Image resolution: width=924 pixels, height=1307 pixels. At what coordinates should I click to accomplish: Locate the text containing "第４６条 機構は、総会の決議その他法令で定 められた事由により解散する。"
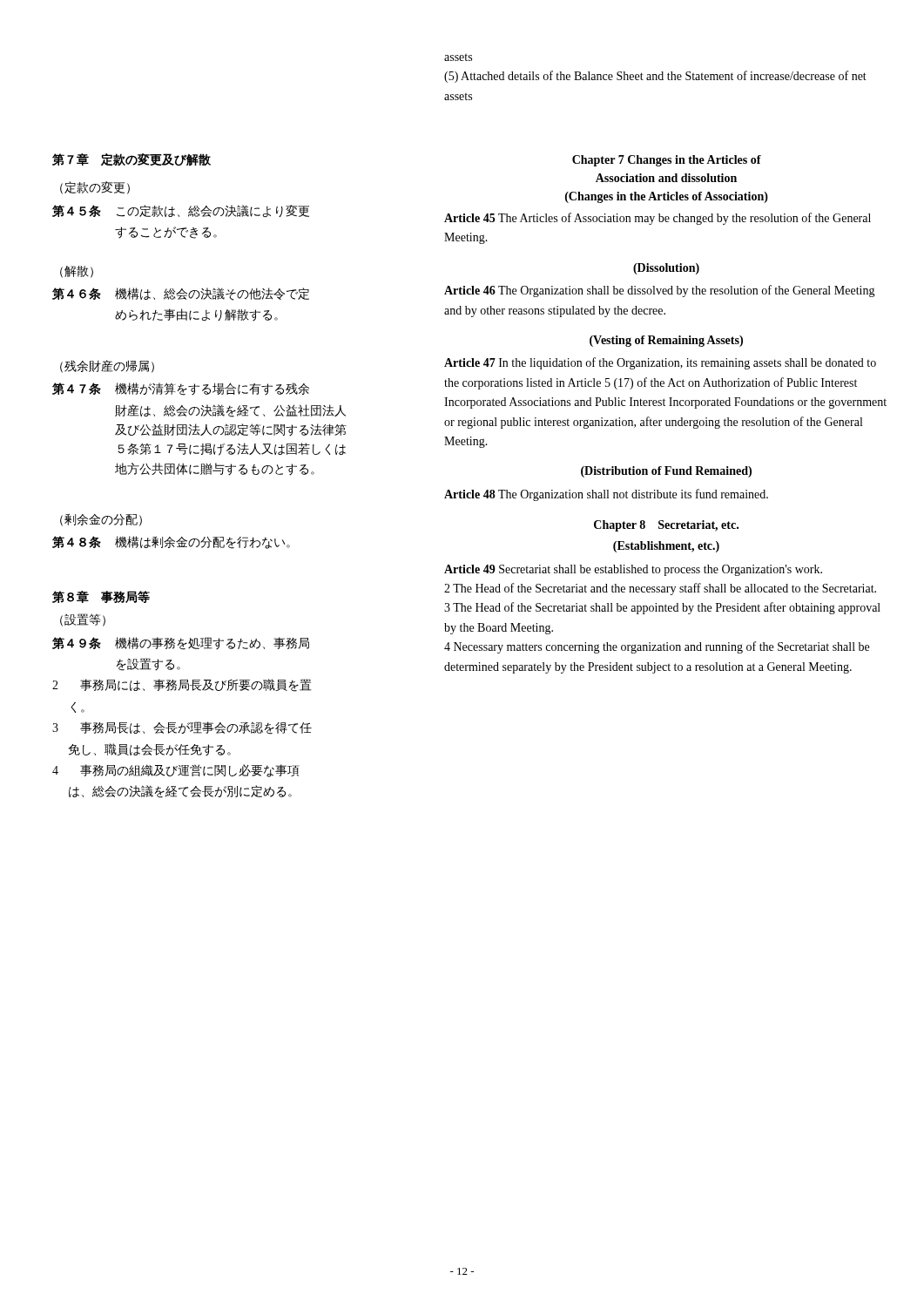point(231,305)
